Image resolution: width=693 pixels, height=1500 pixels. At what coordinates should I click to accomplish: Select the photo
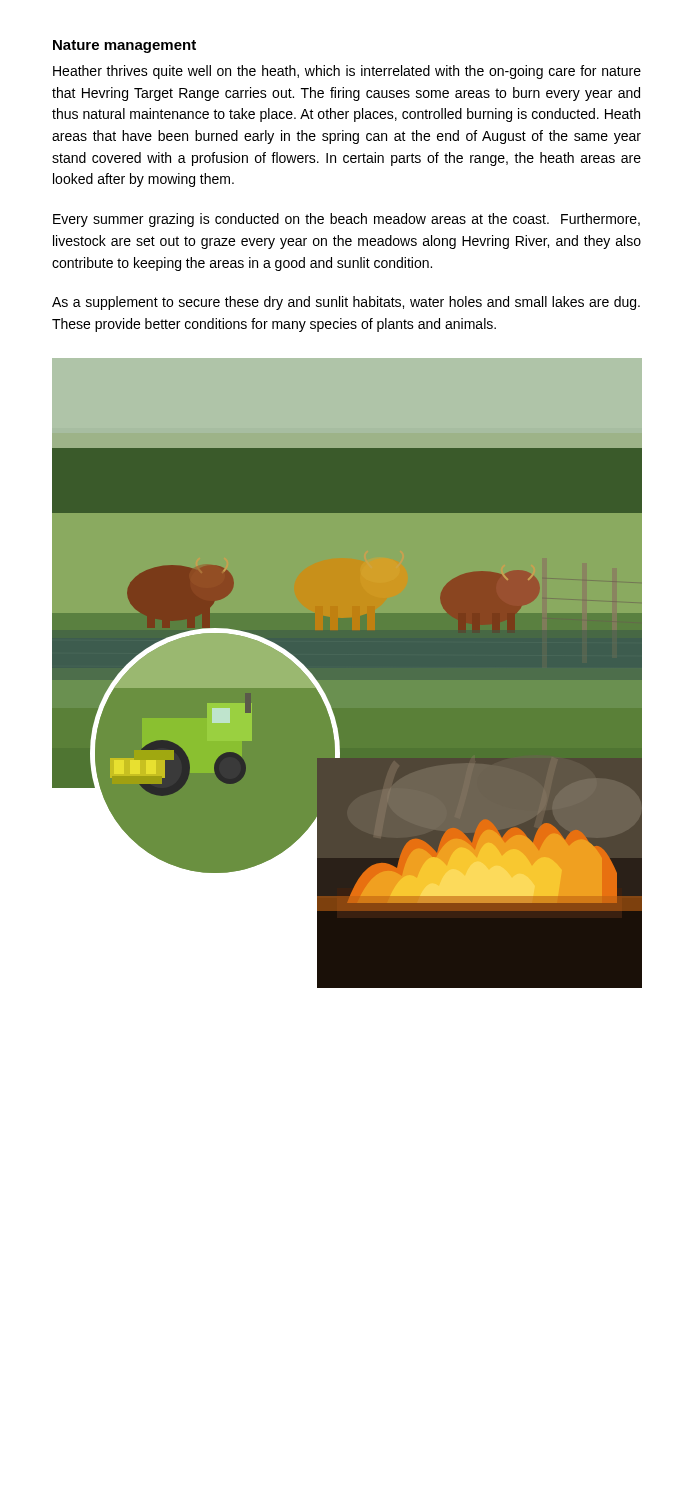click(347, 733)
